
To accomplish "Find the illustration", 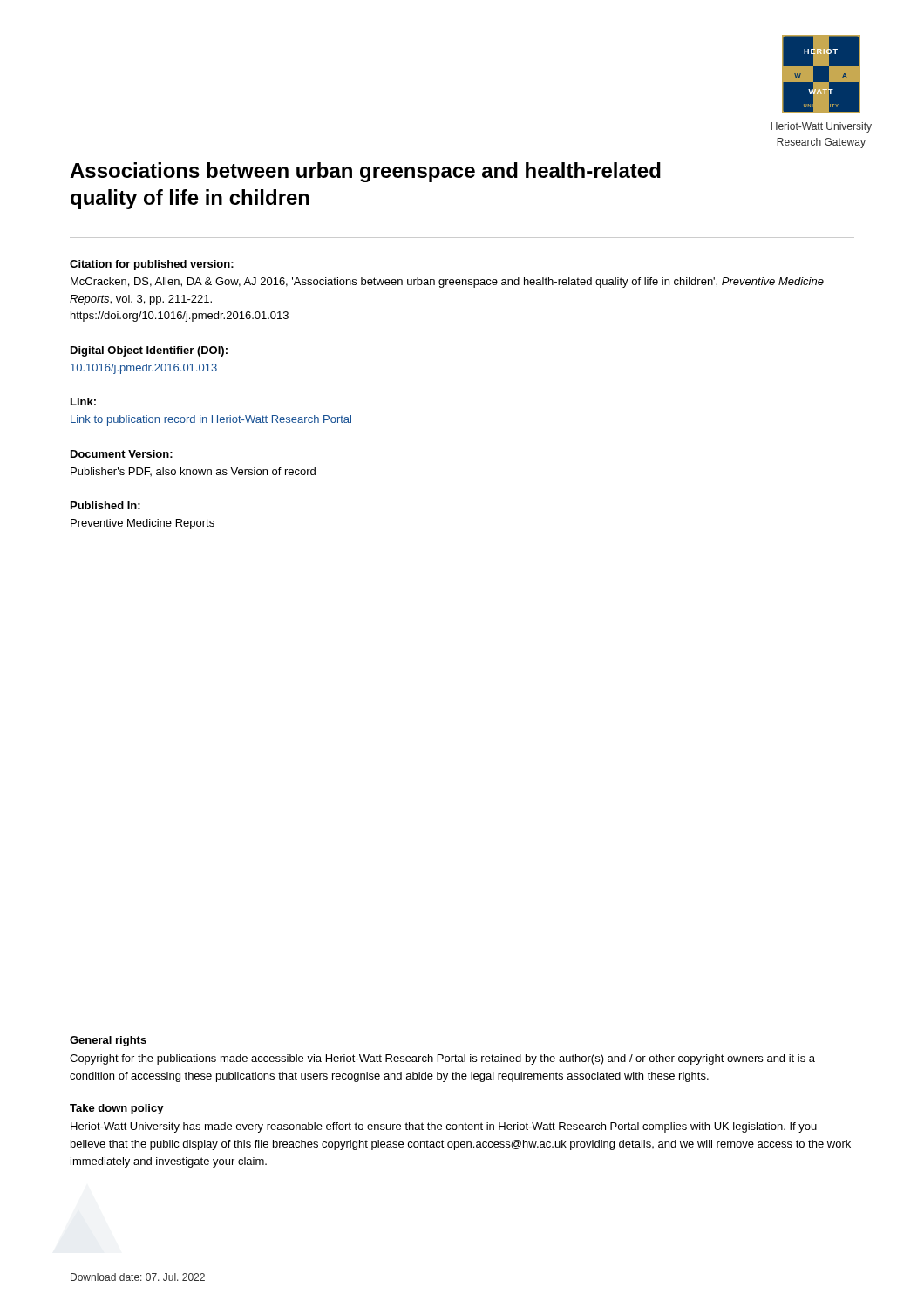I will [87, 1220].
